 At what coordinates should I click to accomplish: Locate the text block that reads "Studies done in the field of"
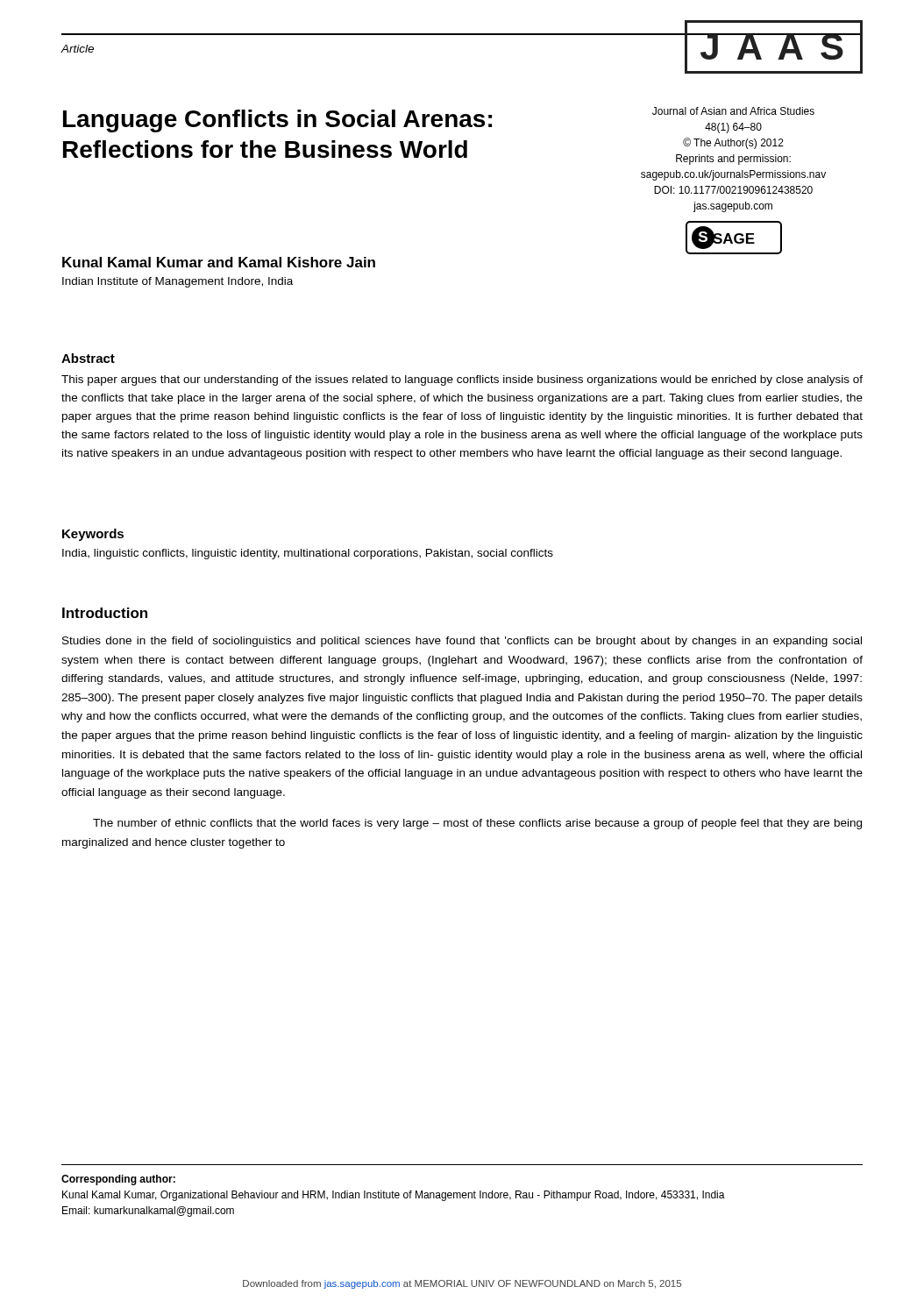[x=462, y=716]
